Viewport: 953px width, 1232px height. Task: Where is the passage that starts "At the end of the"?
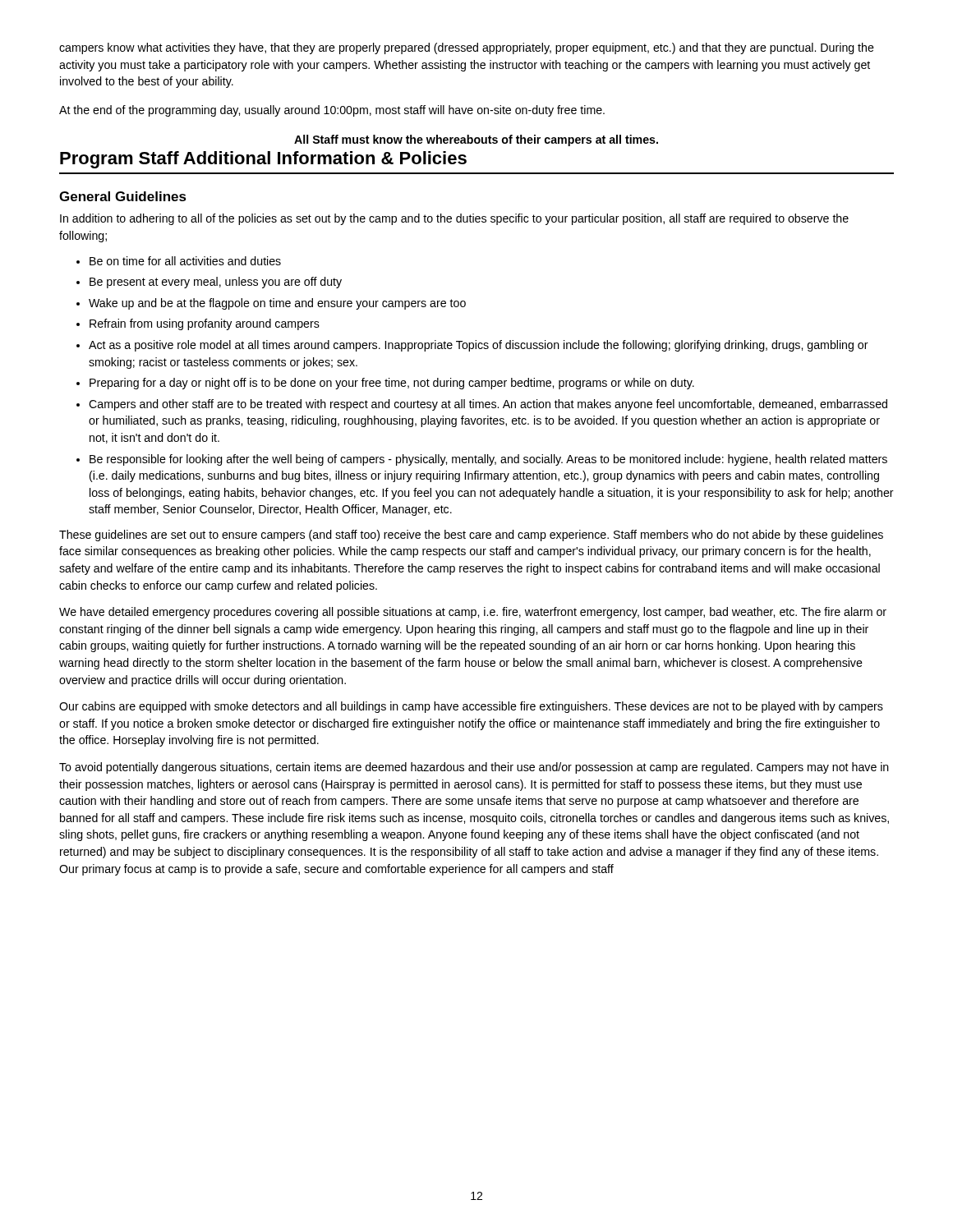[332, 110]
